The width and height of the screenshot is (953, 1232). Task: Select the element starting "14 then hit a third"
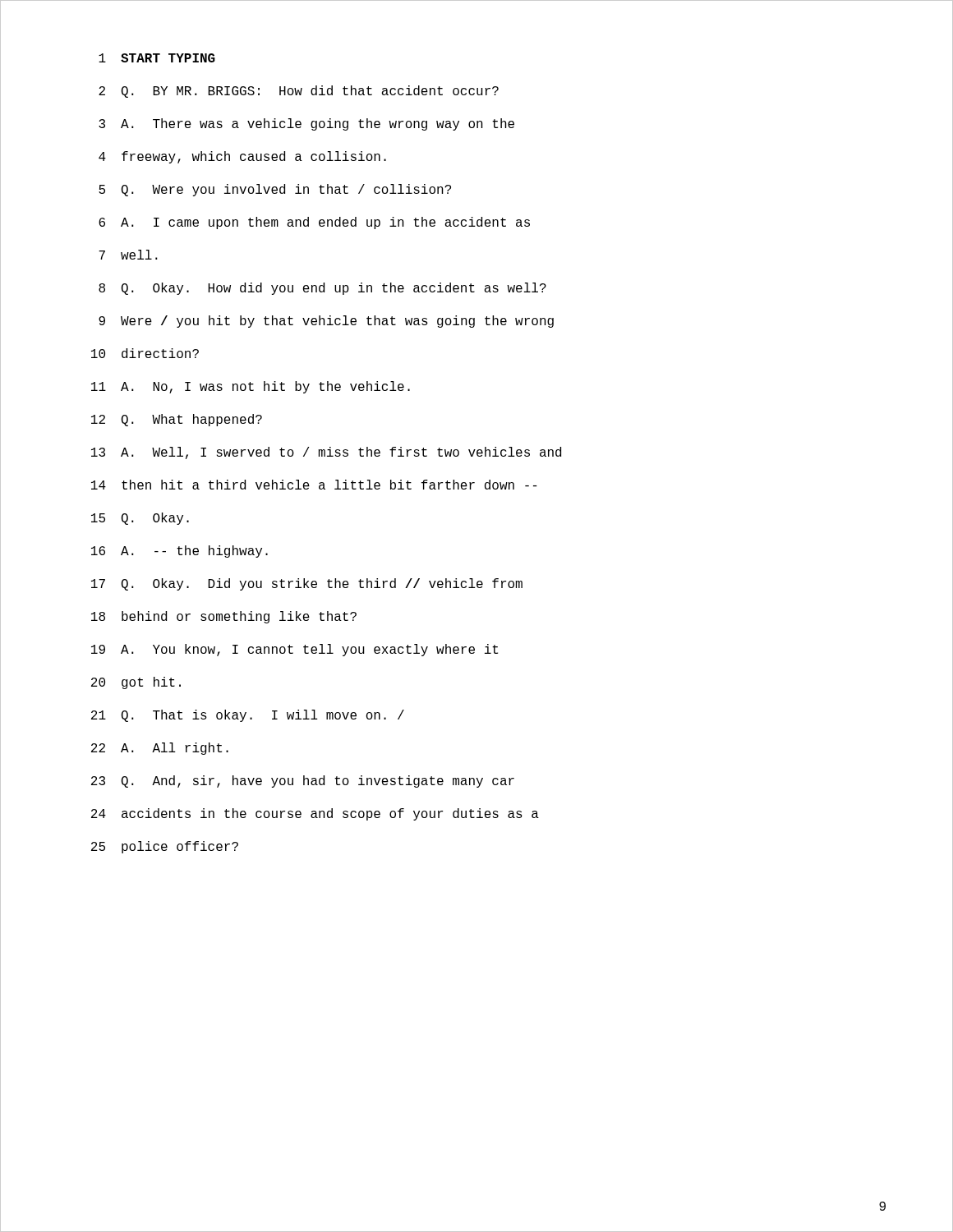476,486
